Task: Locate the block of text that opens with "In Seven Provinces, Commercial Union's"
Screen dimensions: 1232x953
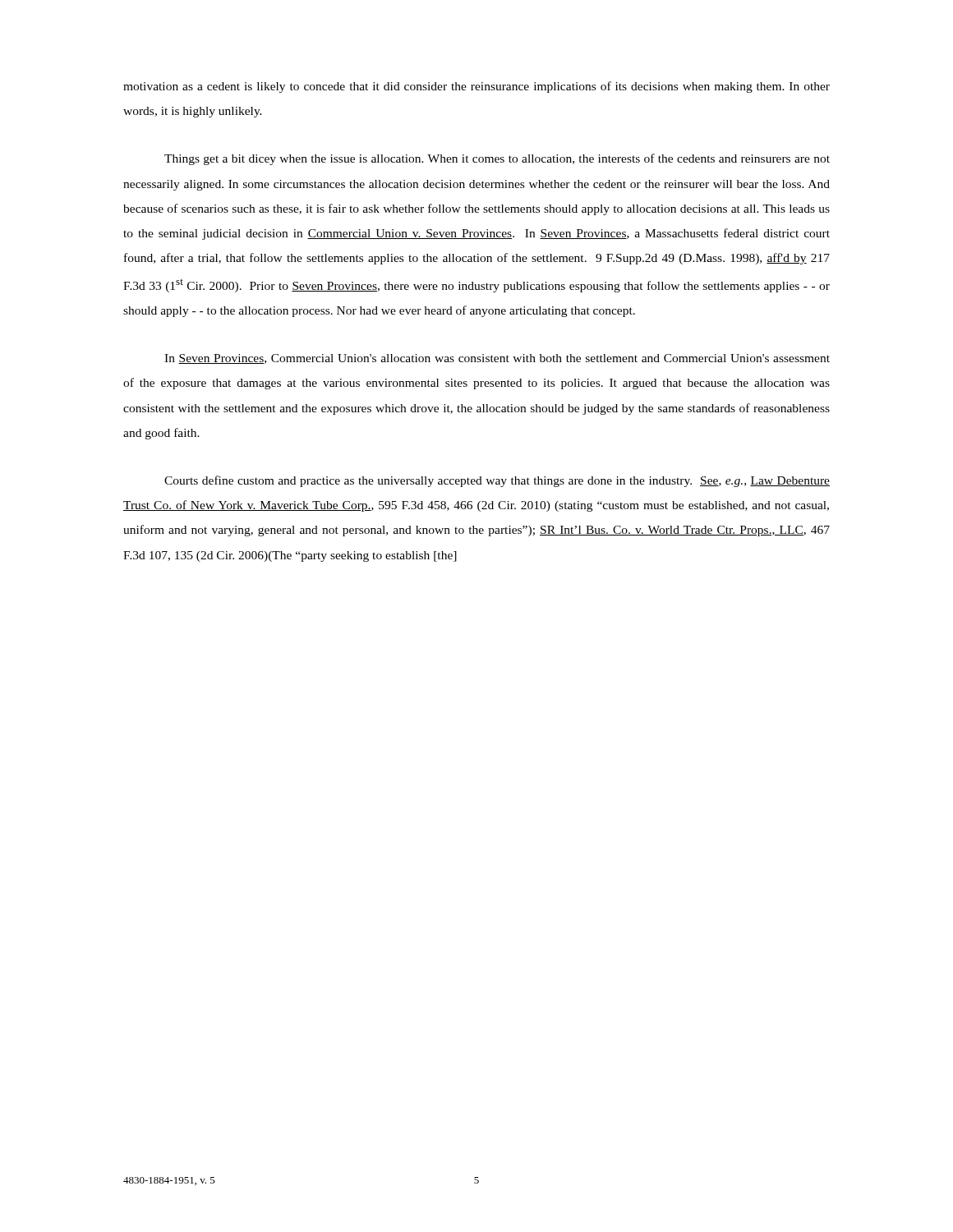Action: [x=476, y=396]
